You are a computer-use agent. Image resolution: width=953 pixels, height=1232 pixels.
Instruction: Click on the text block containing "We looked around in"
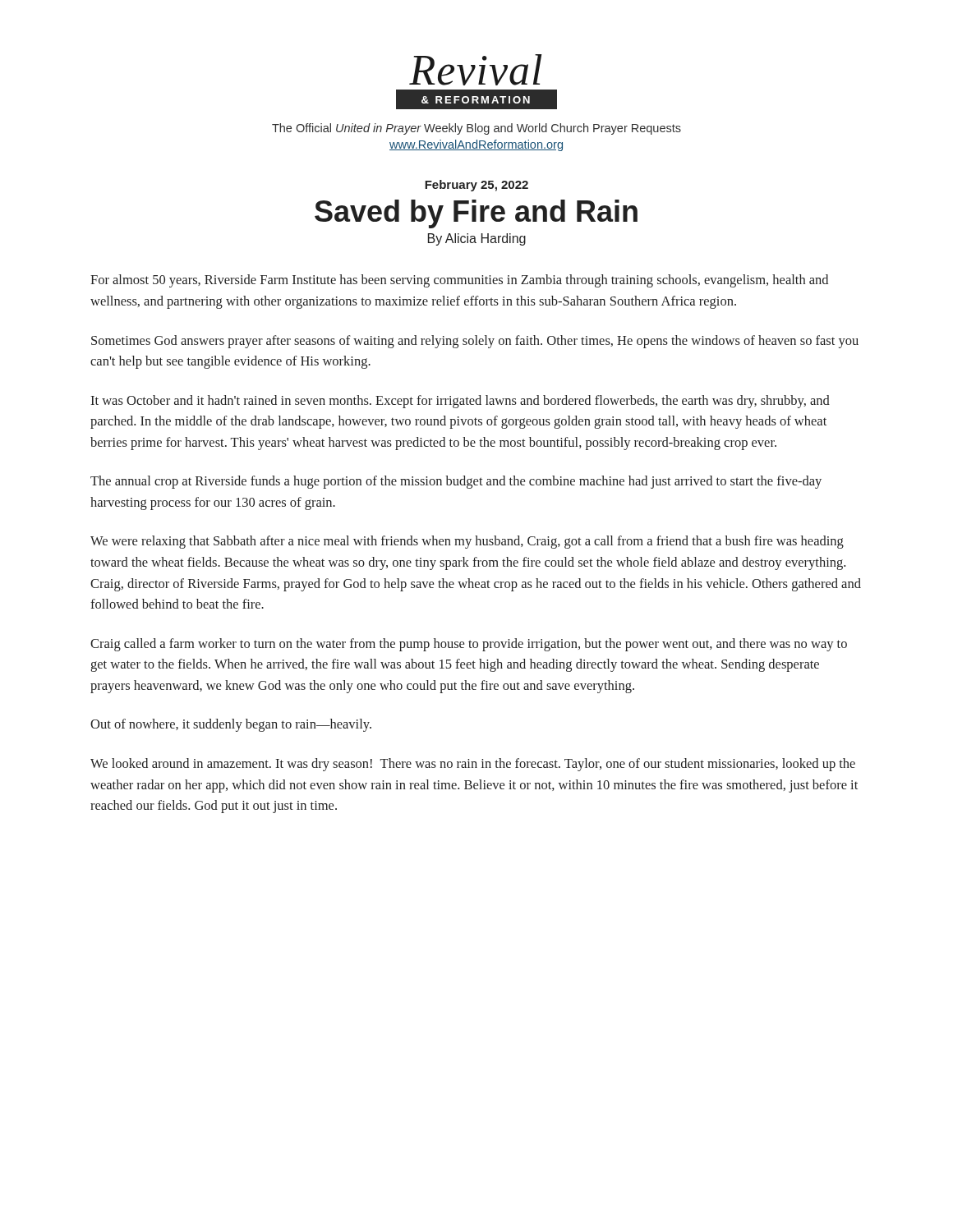pos(474,784)
